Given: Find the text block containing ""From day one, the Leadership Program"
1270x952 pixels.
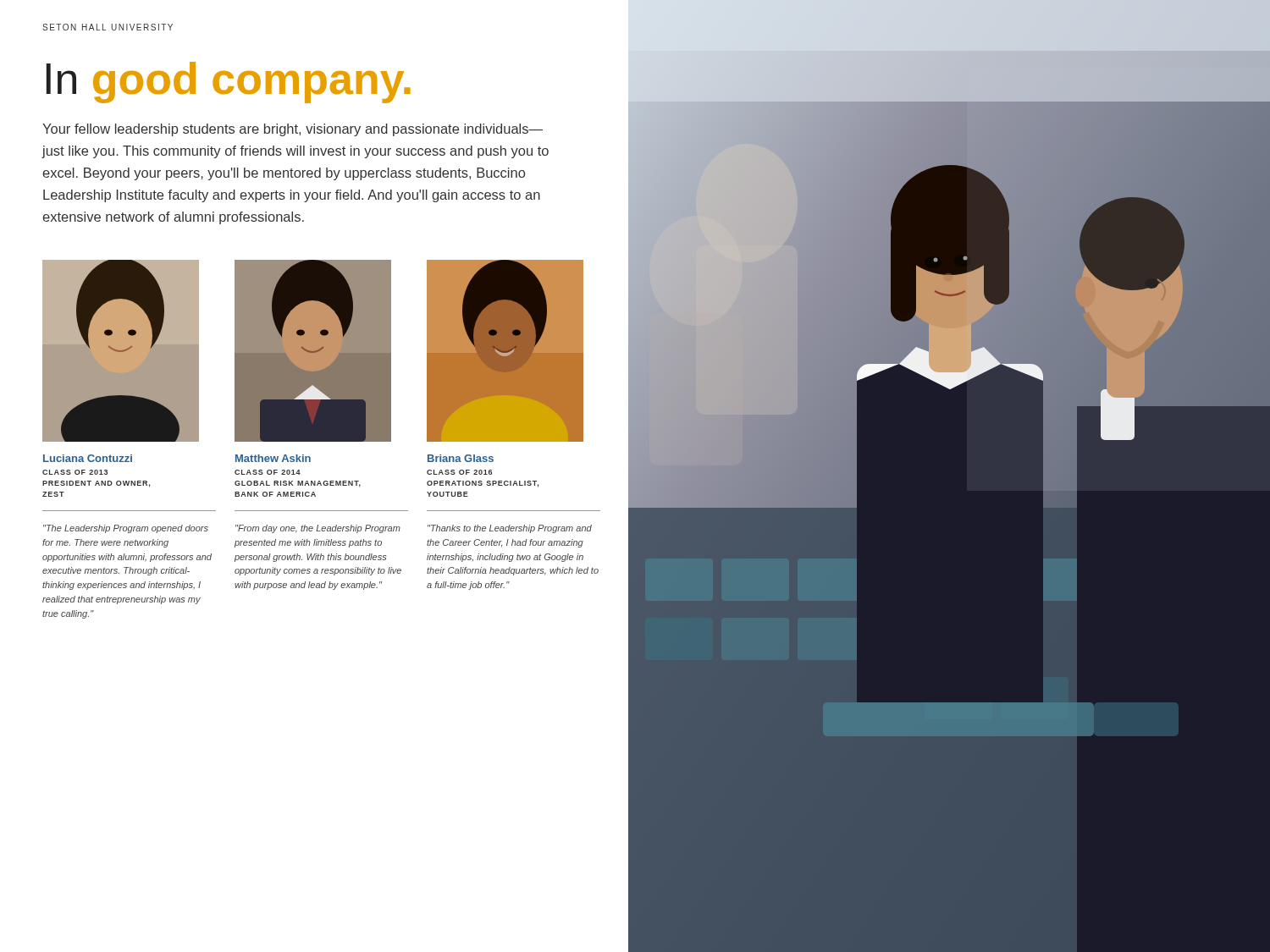Looking at the screenshot, I should coord(318,557).
